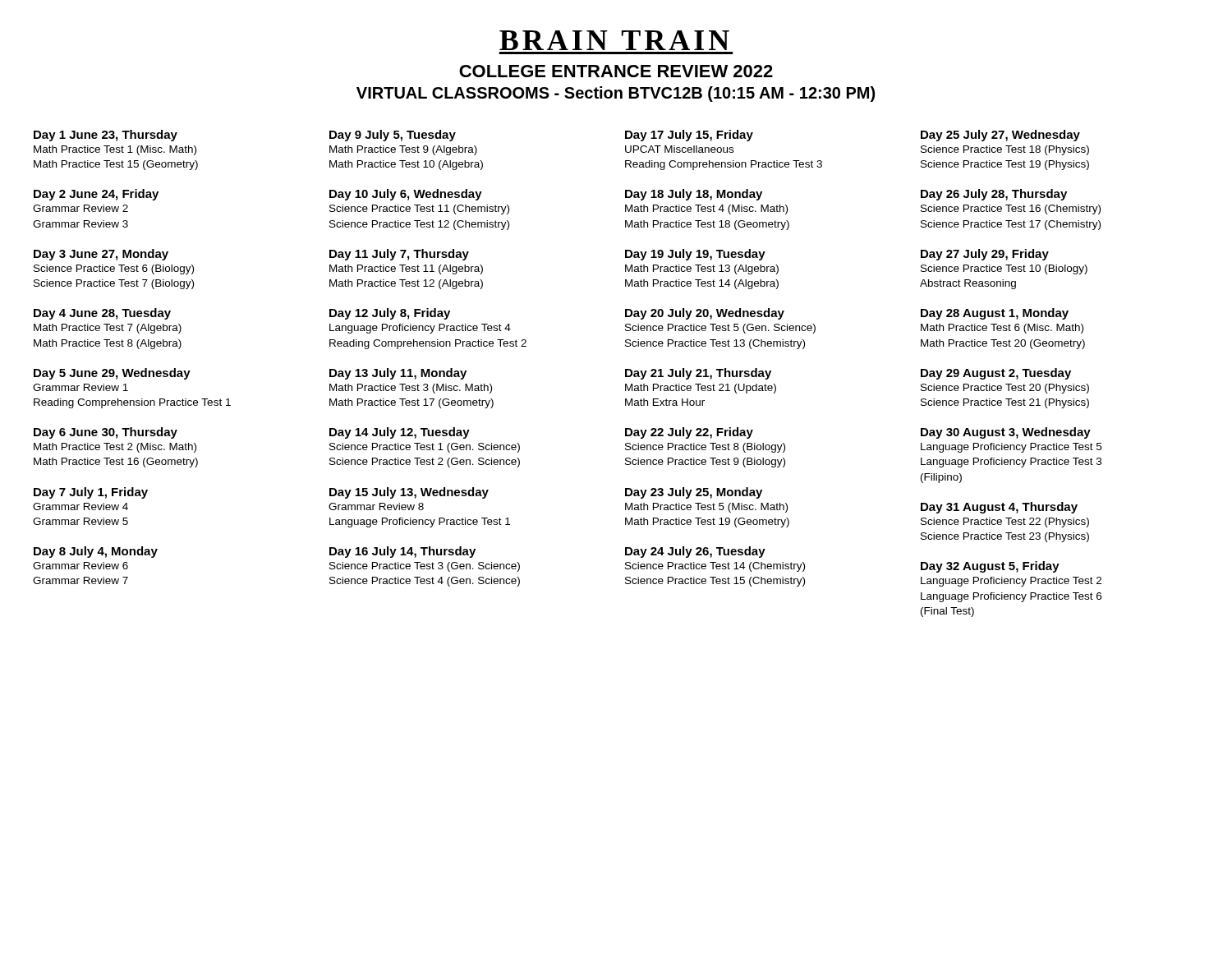
Task: Where is the passage that starts "Day 4 June 28,"?
Action: 172,328
